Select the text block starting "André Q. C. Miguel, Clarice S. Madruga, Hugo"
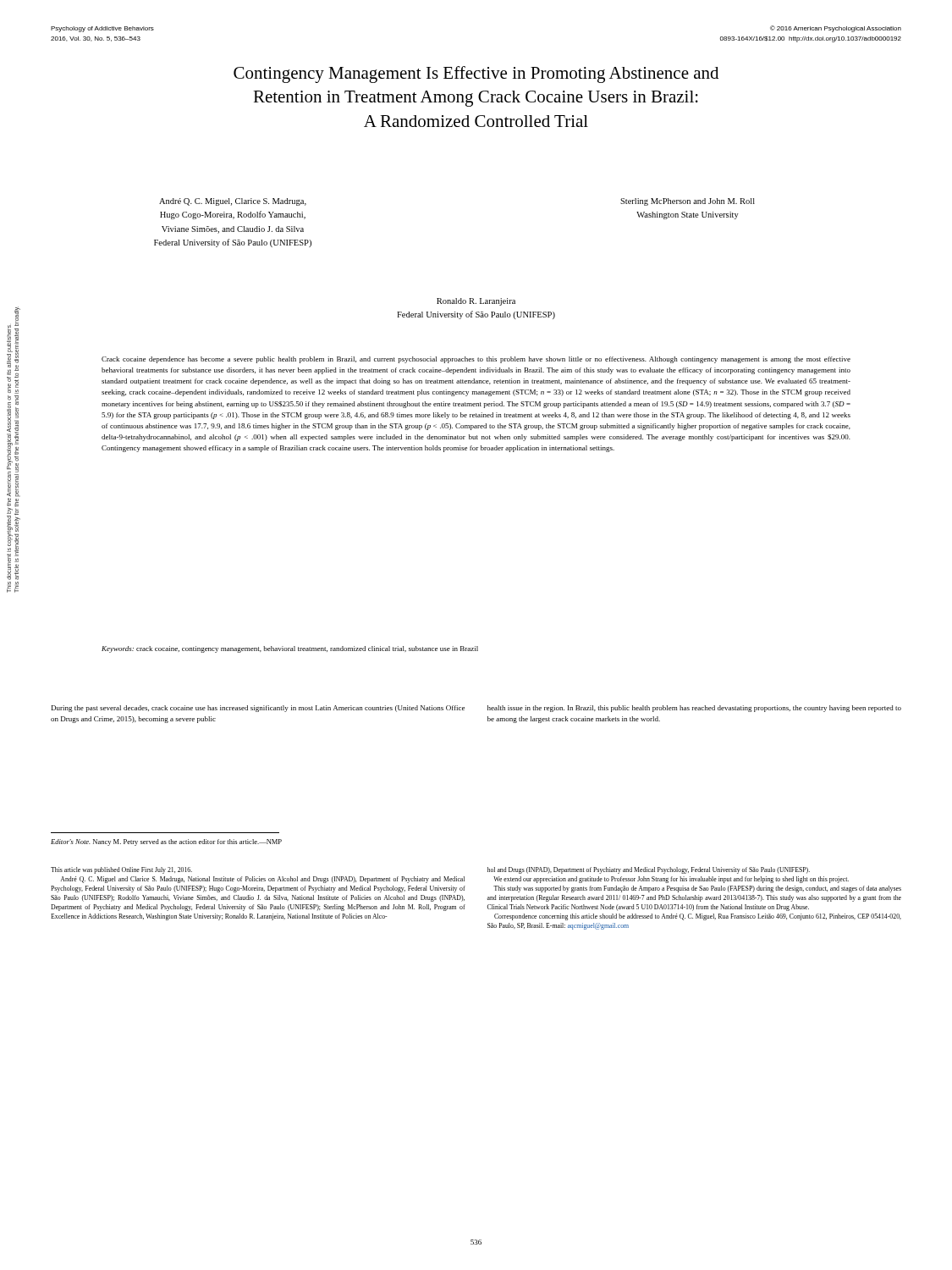The width and height of the screenshot is (952, 1270). [233, 222]
